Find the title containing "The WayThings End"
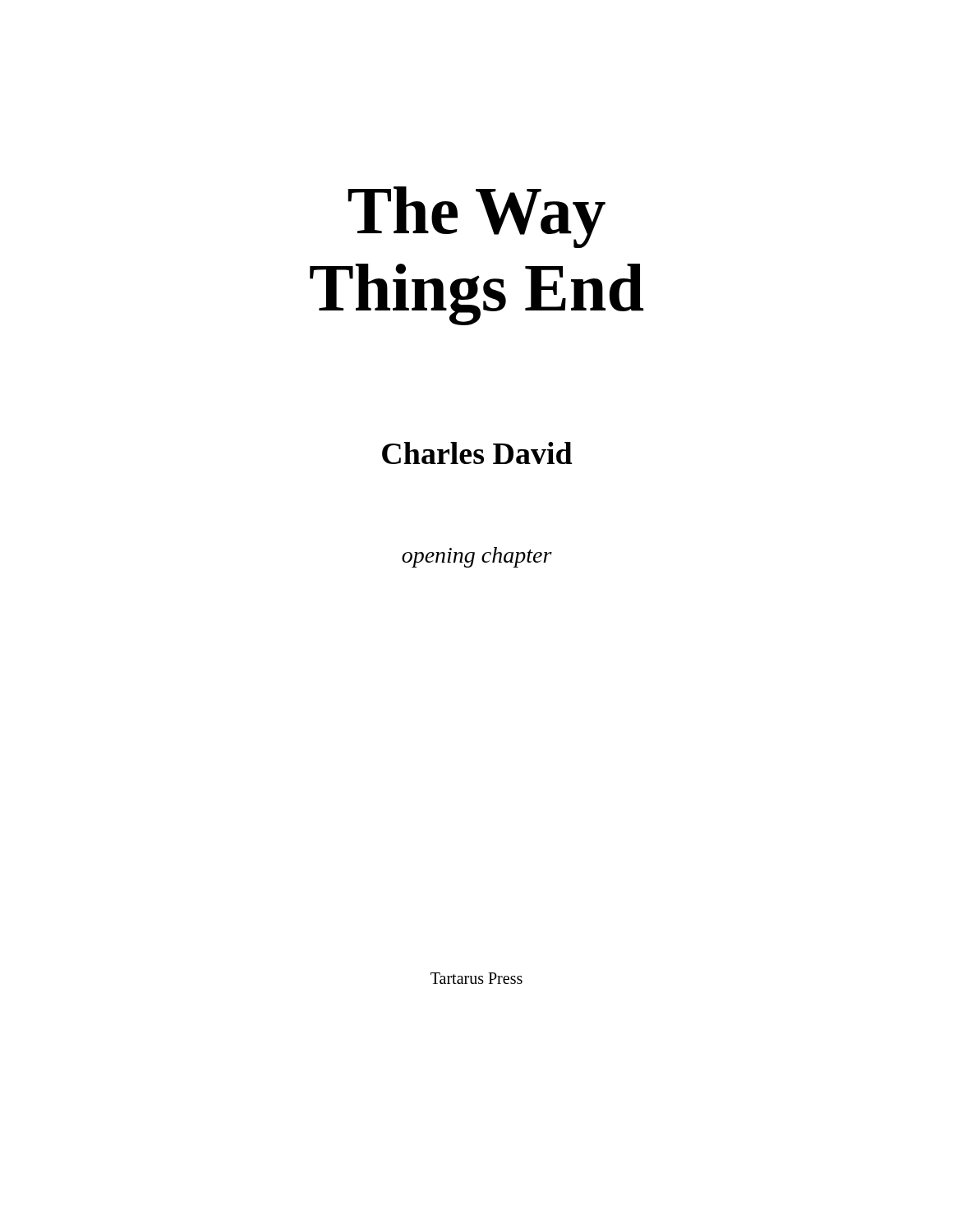953x1232 pixels. click(x=476, y=249)
